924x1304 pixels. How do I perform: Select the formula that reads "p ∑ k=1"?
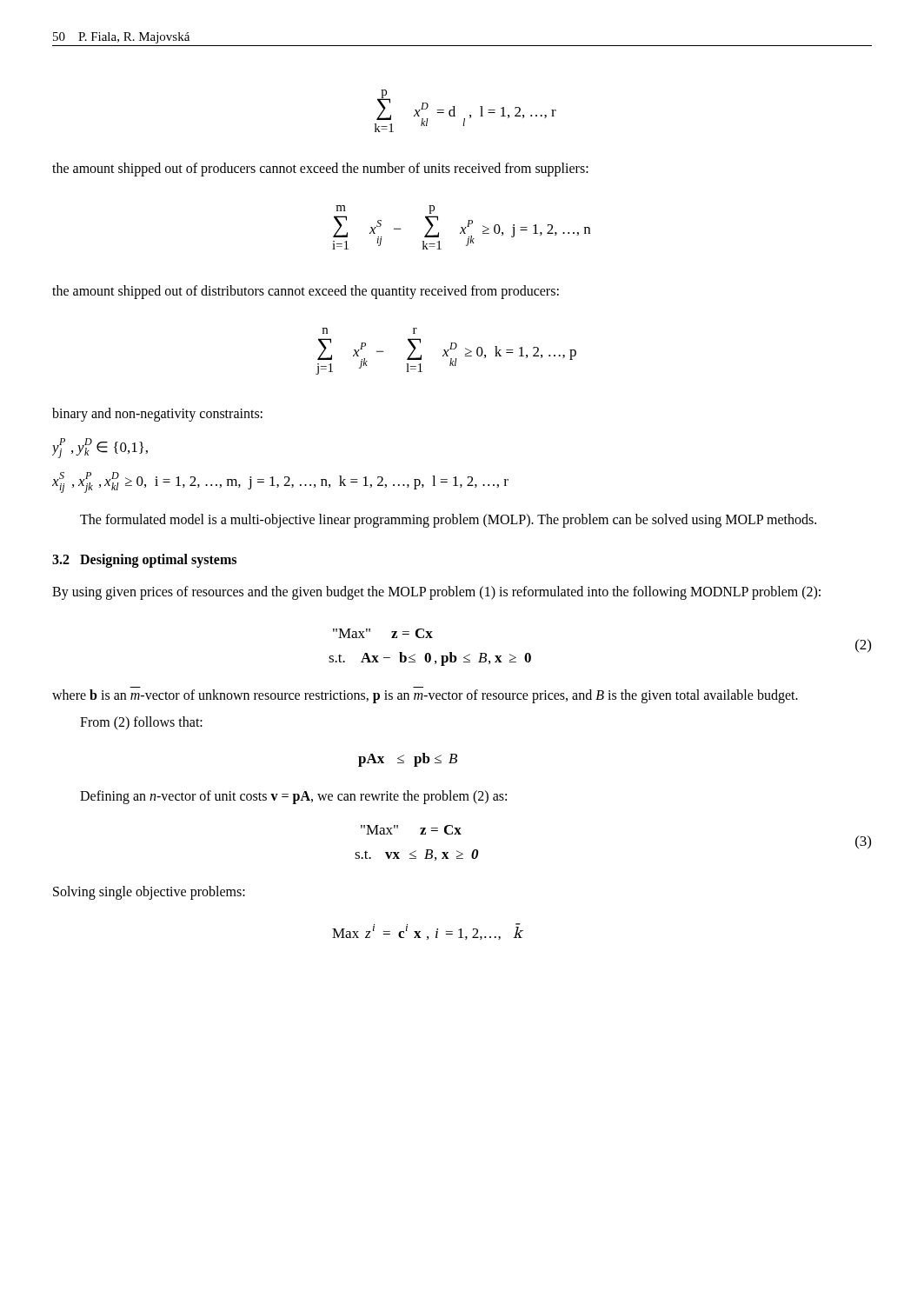[x=462, y=109]
